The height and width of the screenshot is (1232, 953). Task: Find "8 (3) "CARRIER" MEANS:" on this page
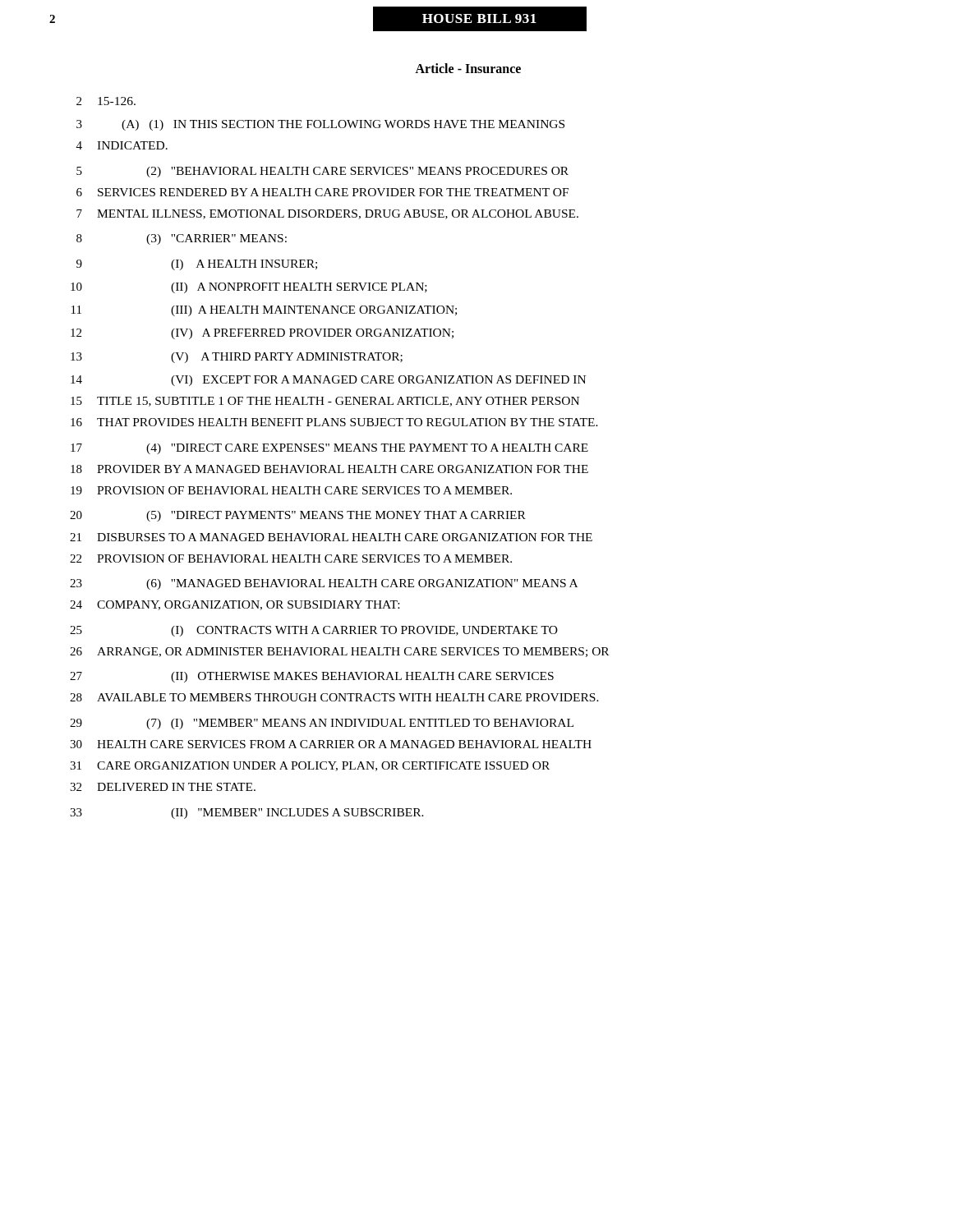click(182, 239)
